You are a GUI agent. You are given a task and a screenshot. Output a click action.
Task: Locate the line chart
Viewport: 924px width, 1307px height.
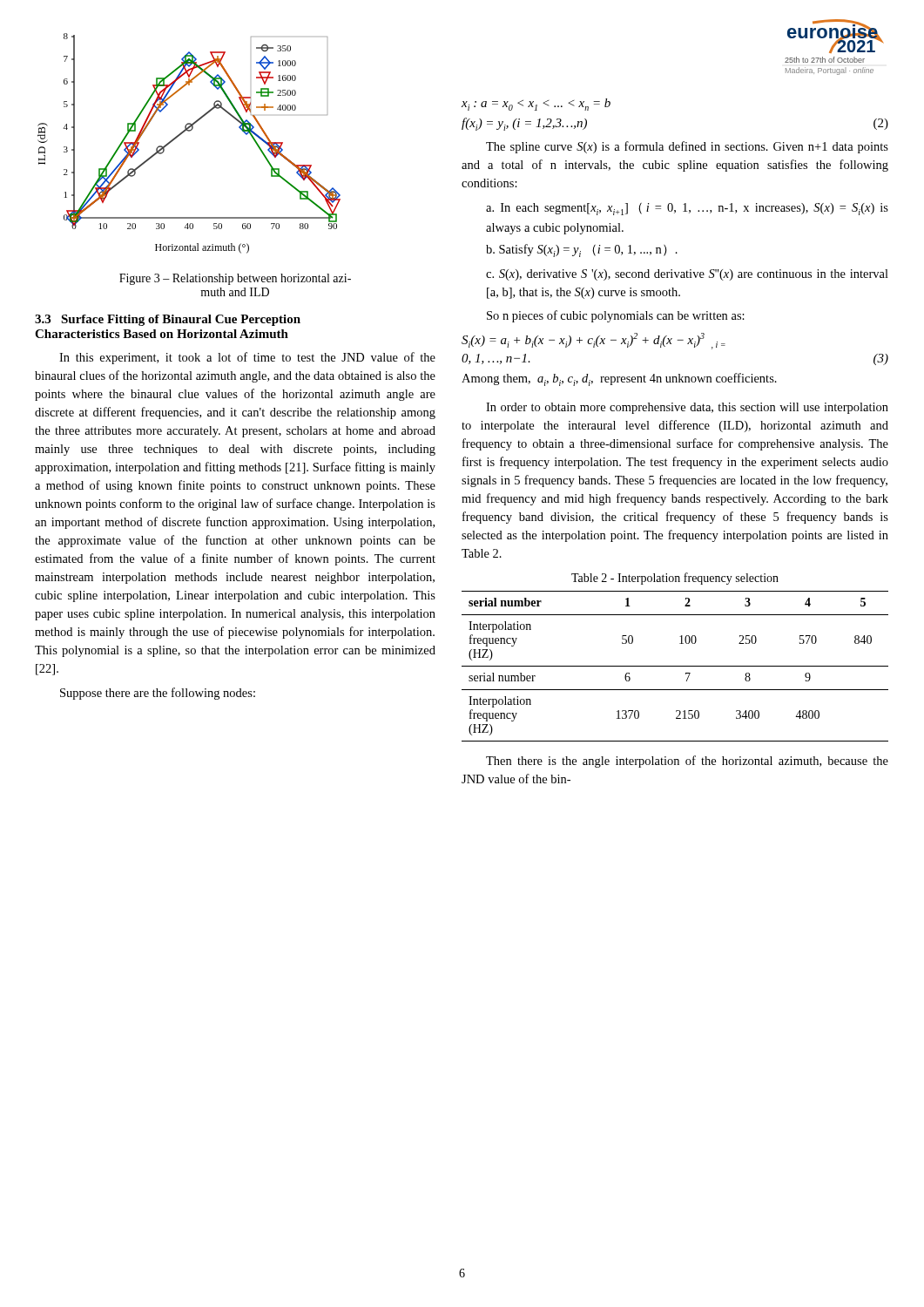(235, 146)
